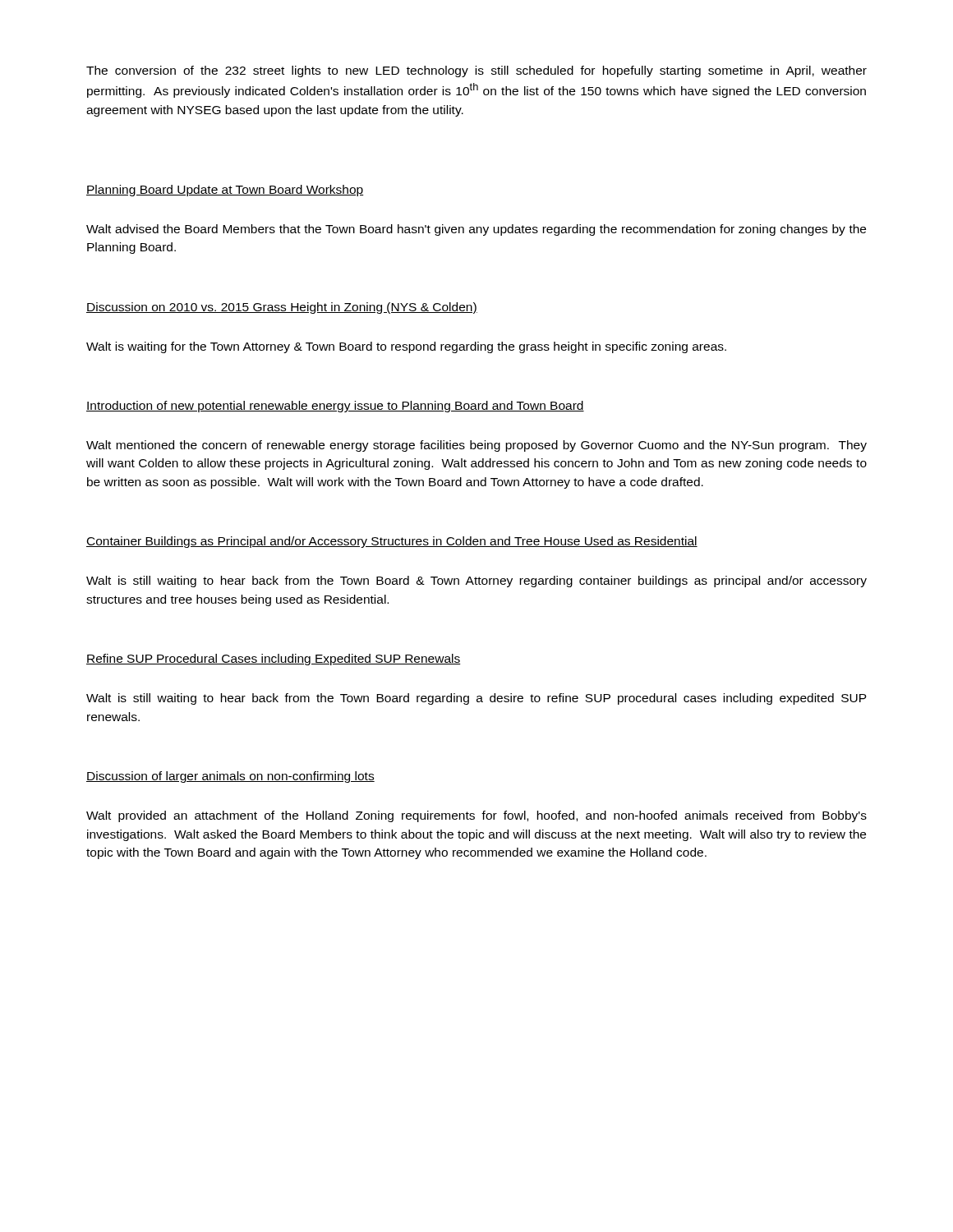Select the text starting "Container Buildings as Principal and/or Accessory"
Viewport: 953px width, 1232px height.
click(392, 541)
